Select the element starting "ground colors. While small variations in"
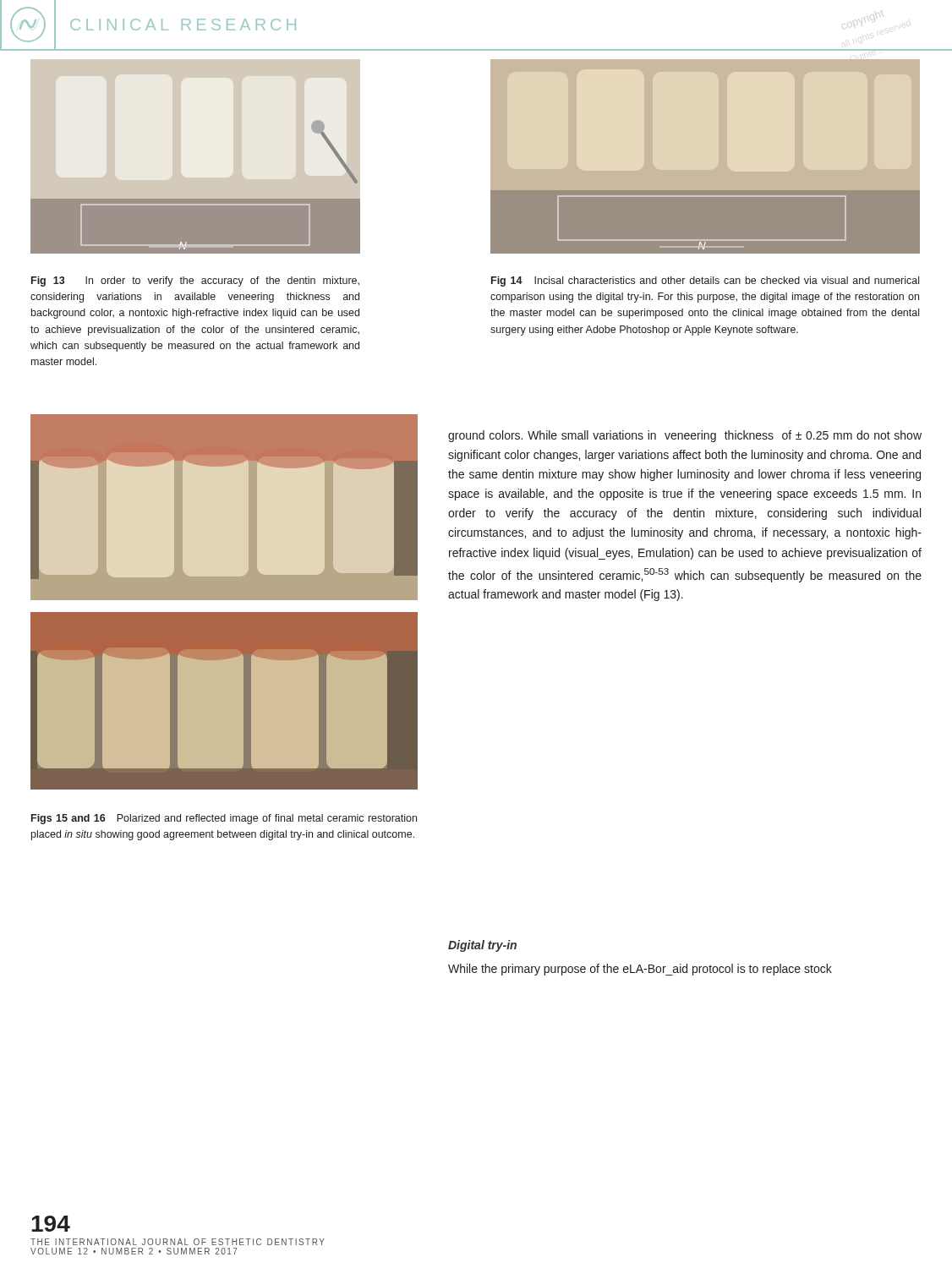The height and width of the screenshot is (1268, 952). point(685,515)
